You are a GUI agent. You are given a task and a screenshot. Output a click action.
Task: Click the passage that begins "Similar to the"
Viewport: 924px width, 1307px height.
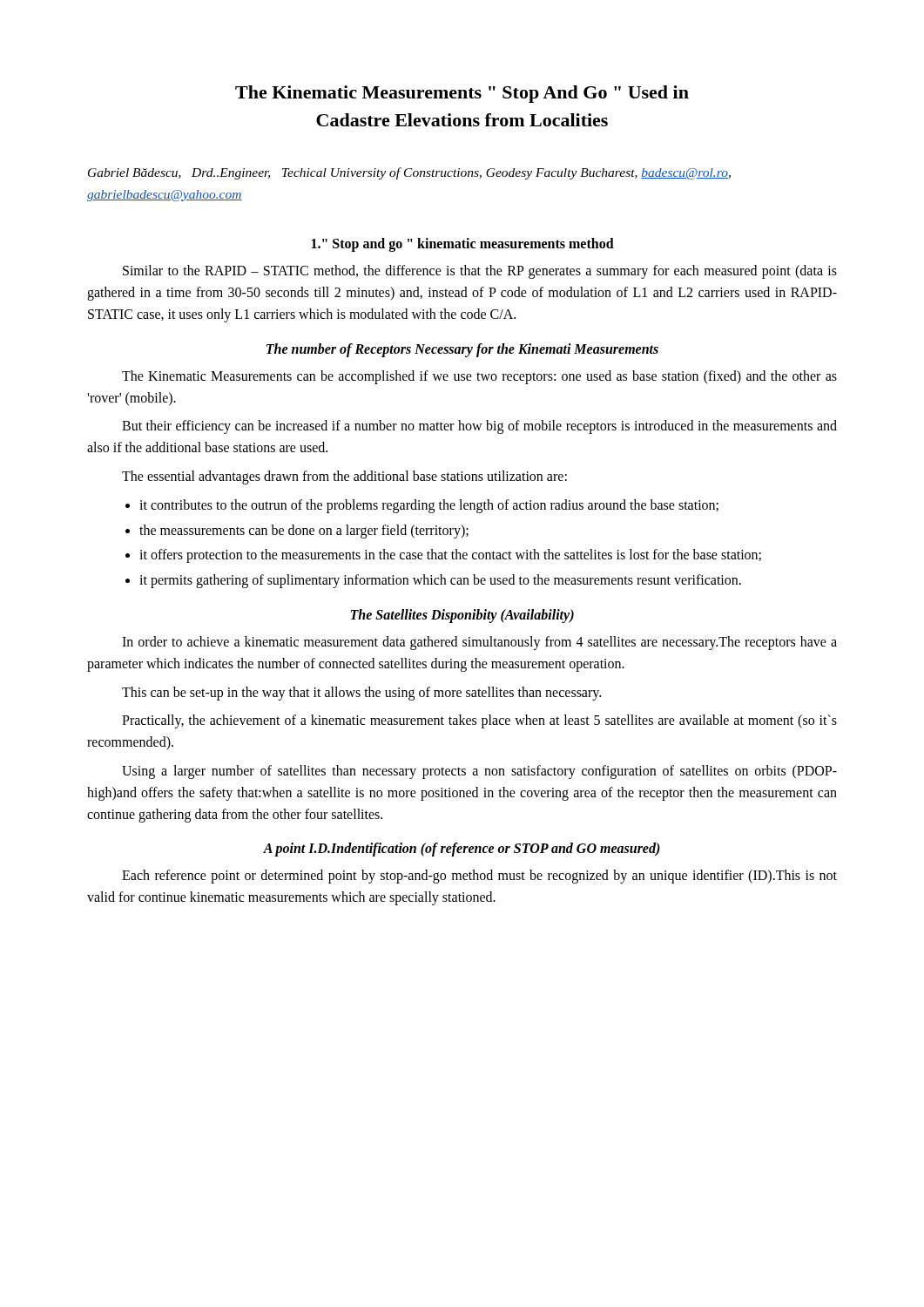point(462,293)
